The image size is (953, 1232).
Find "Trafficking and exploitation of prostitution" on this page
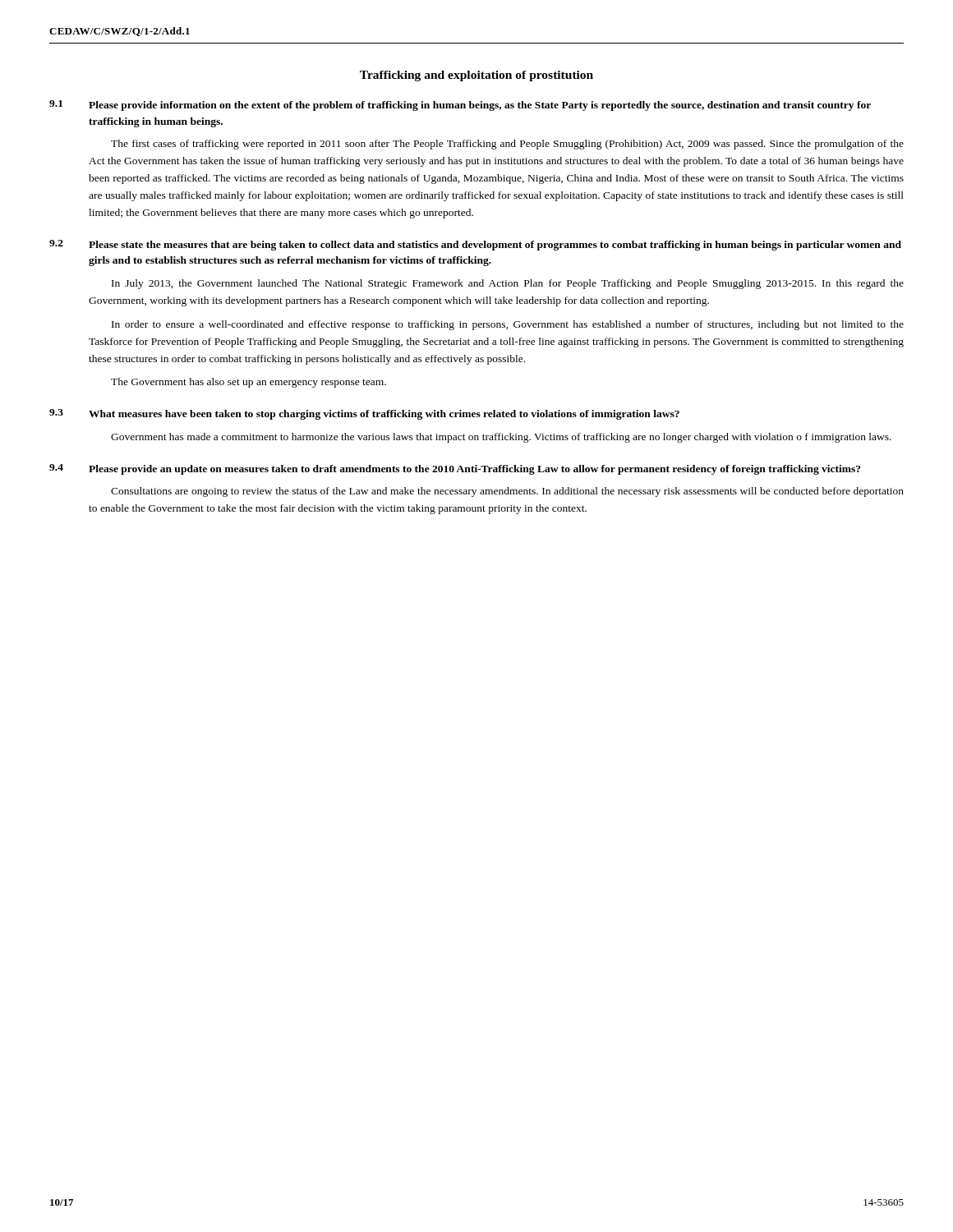476,74
